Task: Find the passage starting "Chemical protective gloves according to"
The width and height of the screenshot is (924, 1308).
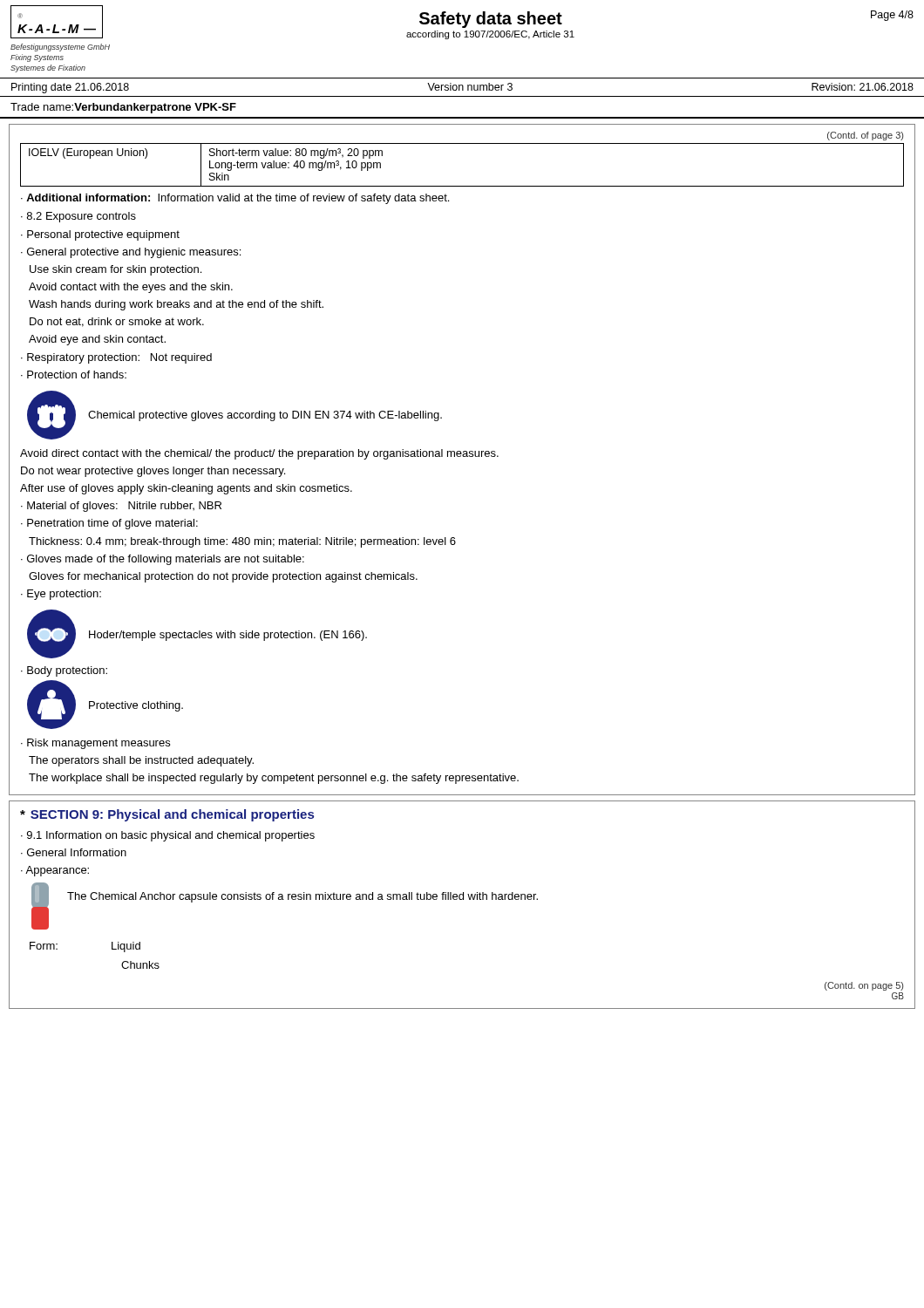Action: coord(265,415)
